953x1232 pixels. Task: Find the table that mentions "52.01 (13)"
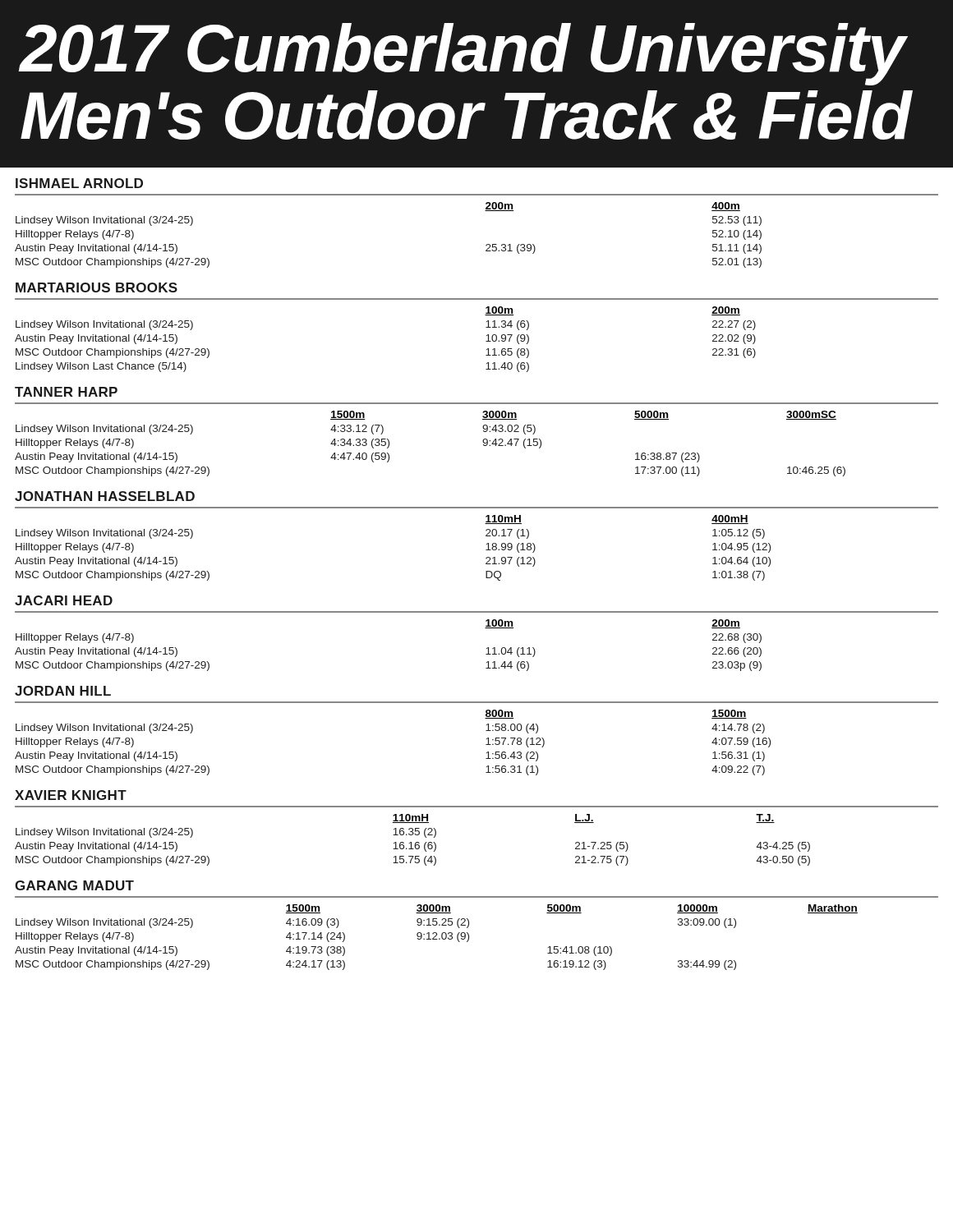(x=476, y=234)
